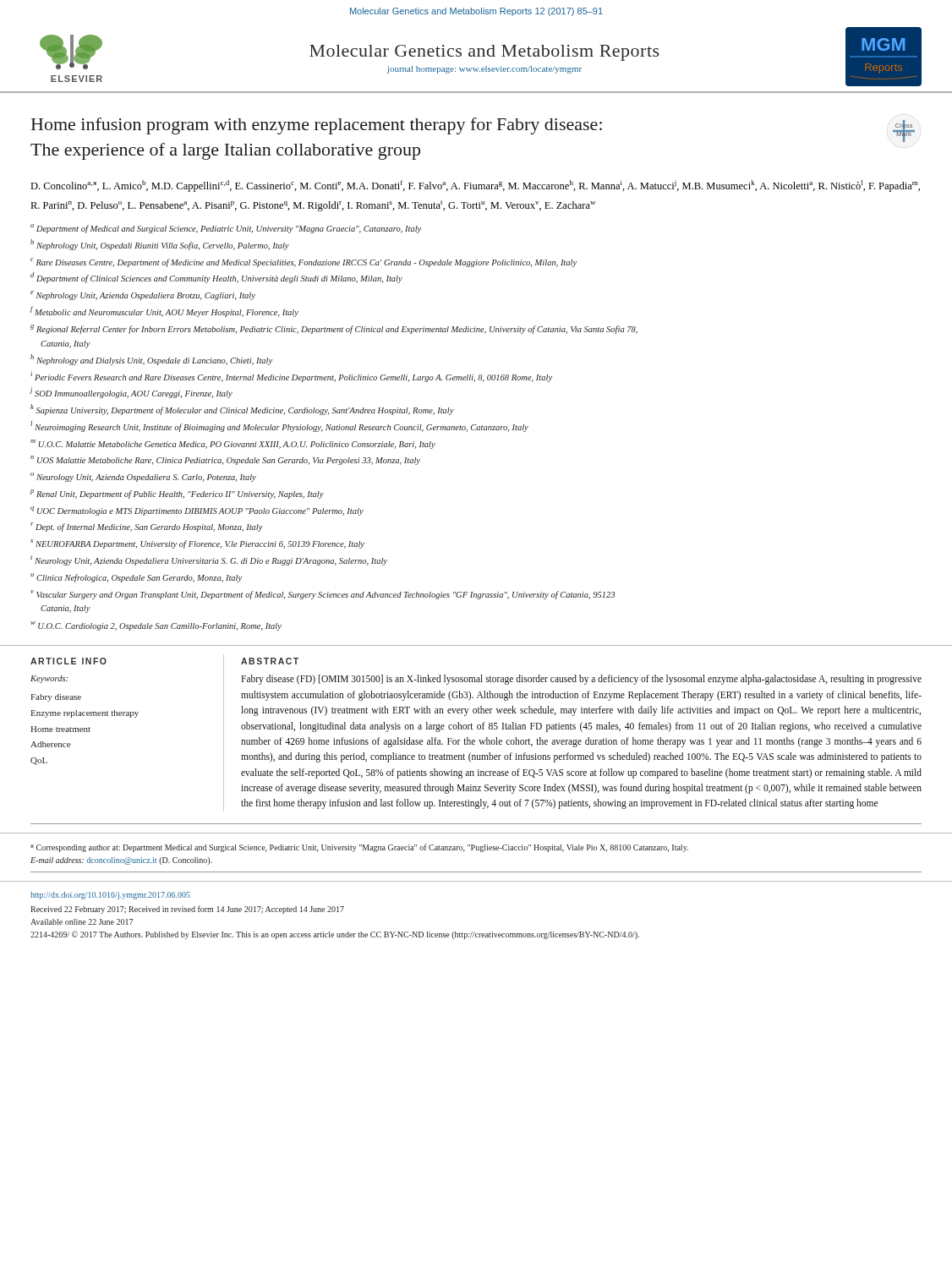Locate the list item containing "Keywords: Fabry disease Enzyme replacement"
Screen dimensions: 1268x952
tap(119, 720)
